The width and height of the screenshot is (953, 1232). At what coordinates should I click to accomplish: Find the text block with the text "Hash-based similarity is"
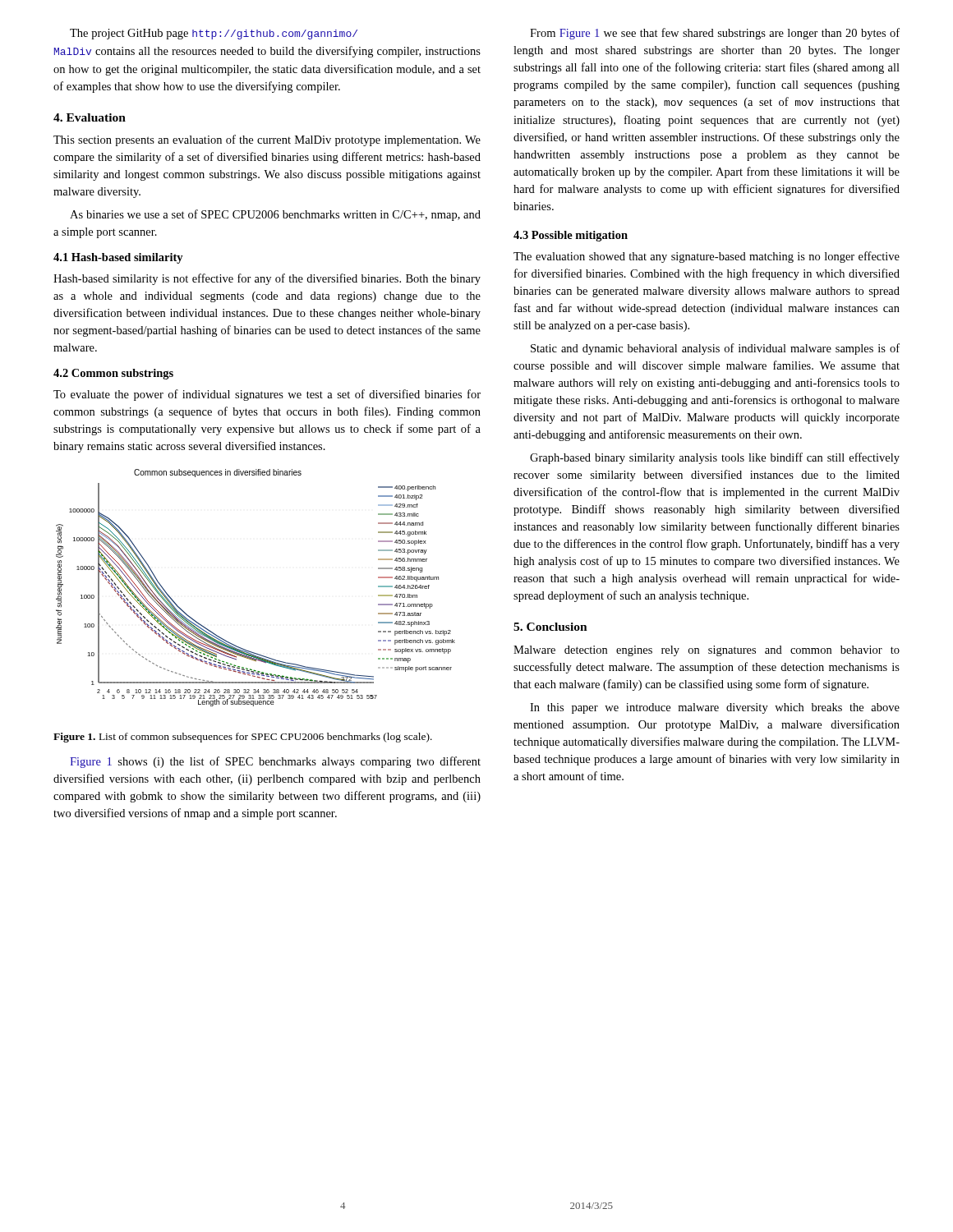267,314
